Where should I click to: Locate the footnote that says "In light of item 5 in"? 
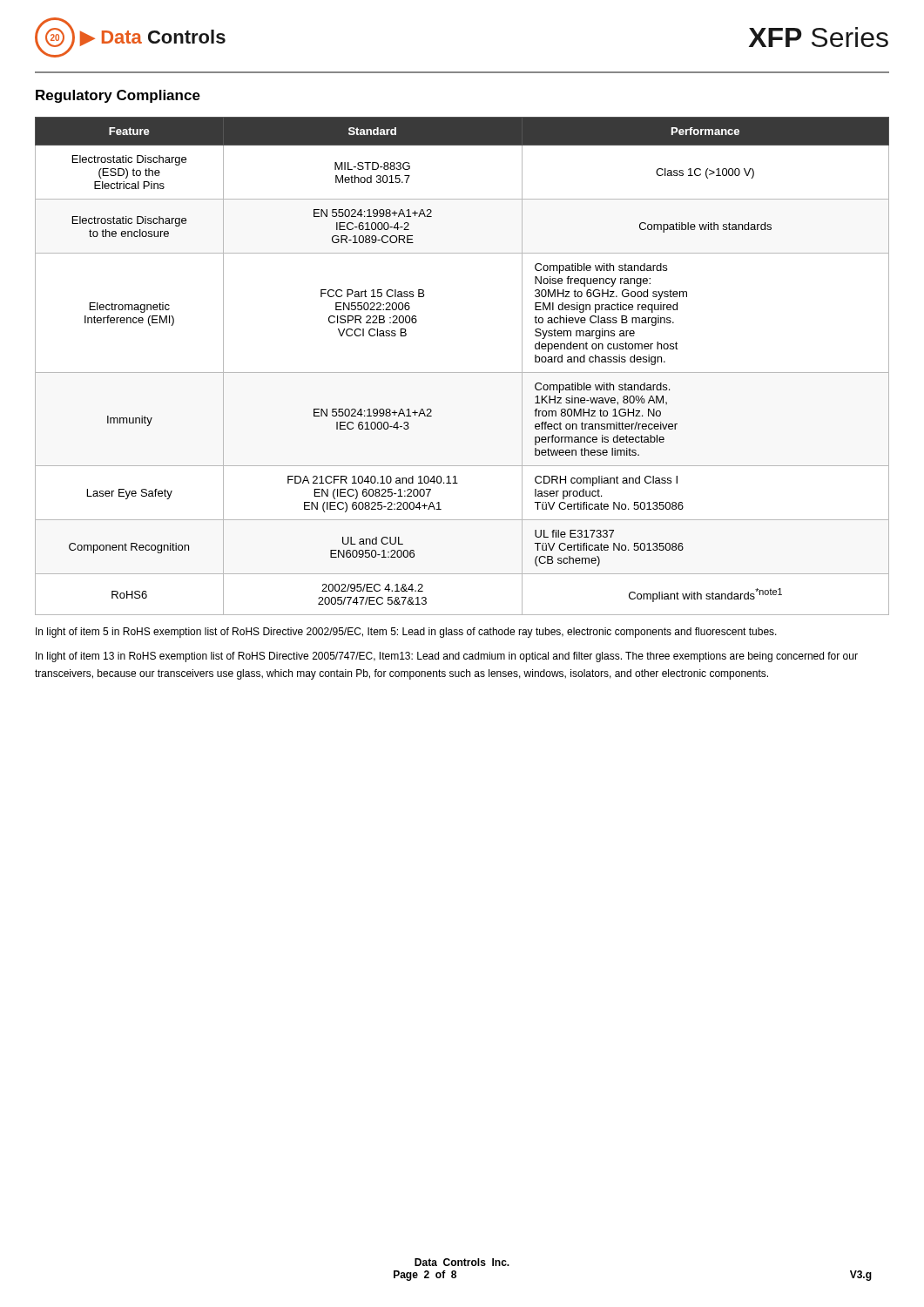pyautogui.click(x=406, y=632)
